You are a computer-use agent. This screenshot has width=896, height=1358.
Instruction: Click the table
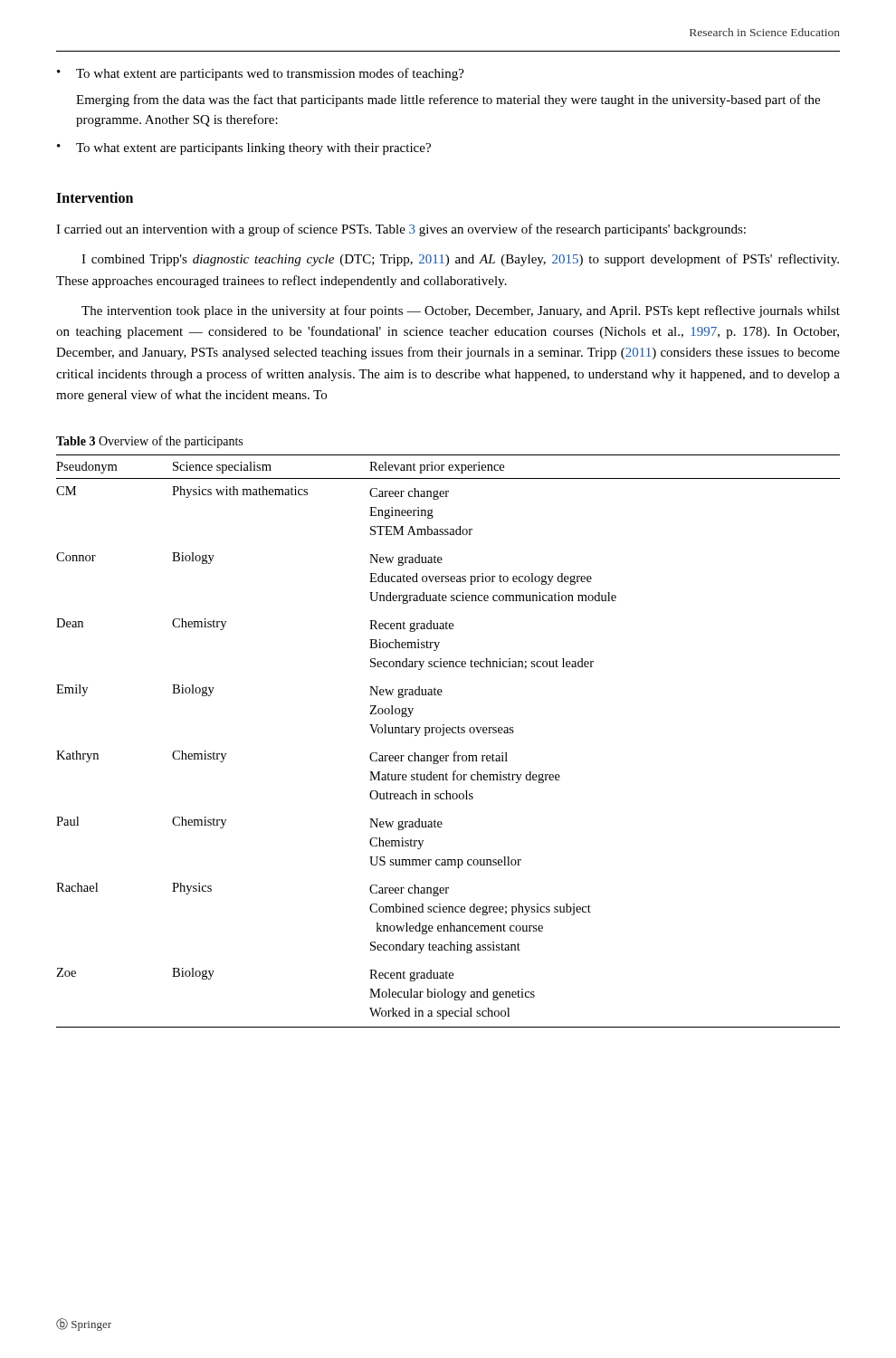[448, 741]
